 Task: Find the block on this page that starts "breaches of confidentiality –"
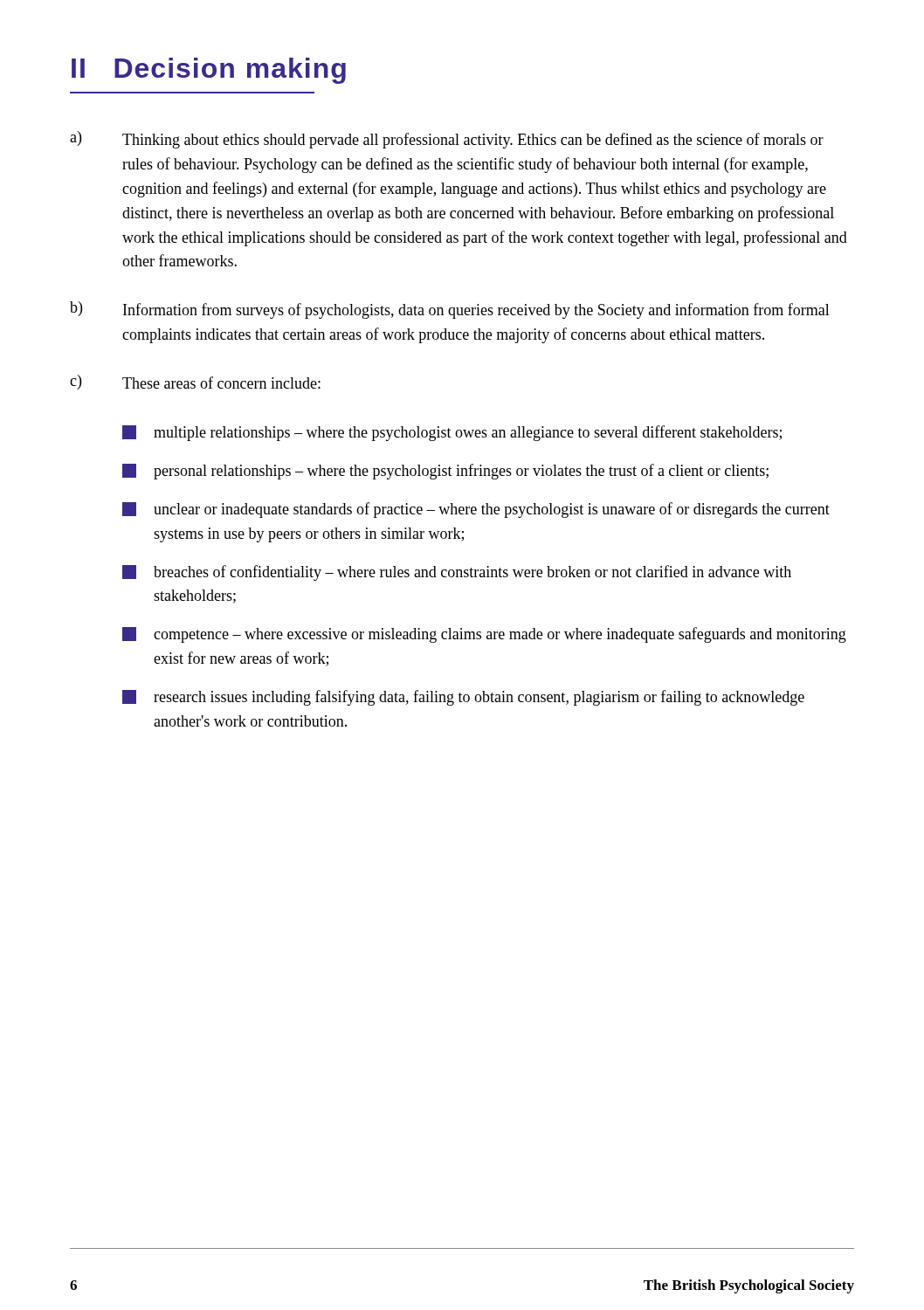(x=488, y=585)
